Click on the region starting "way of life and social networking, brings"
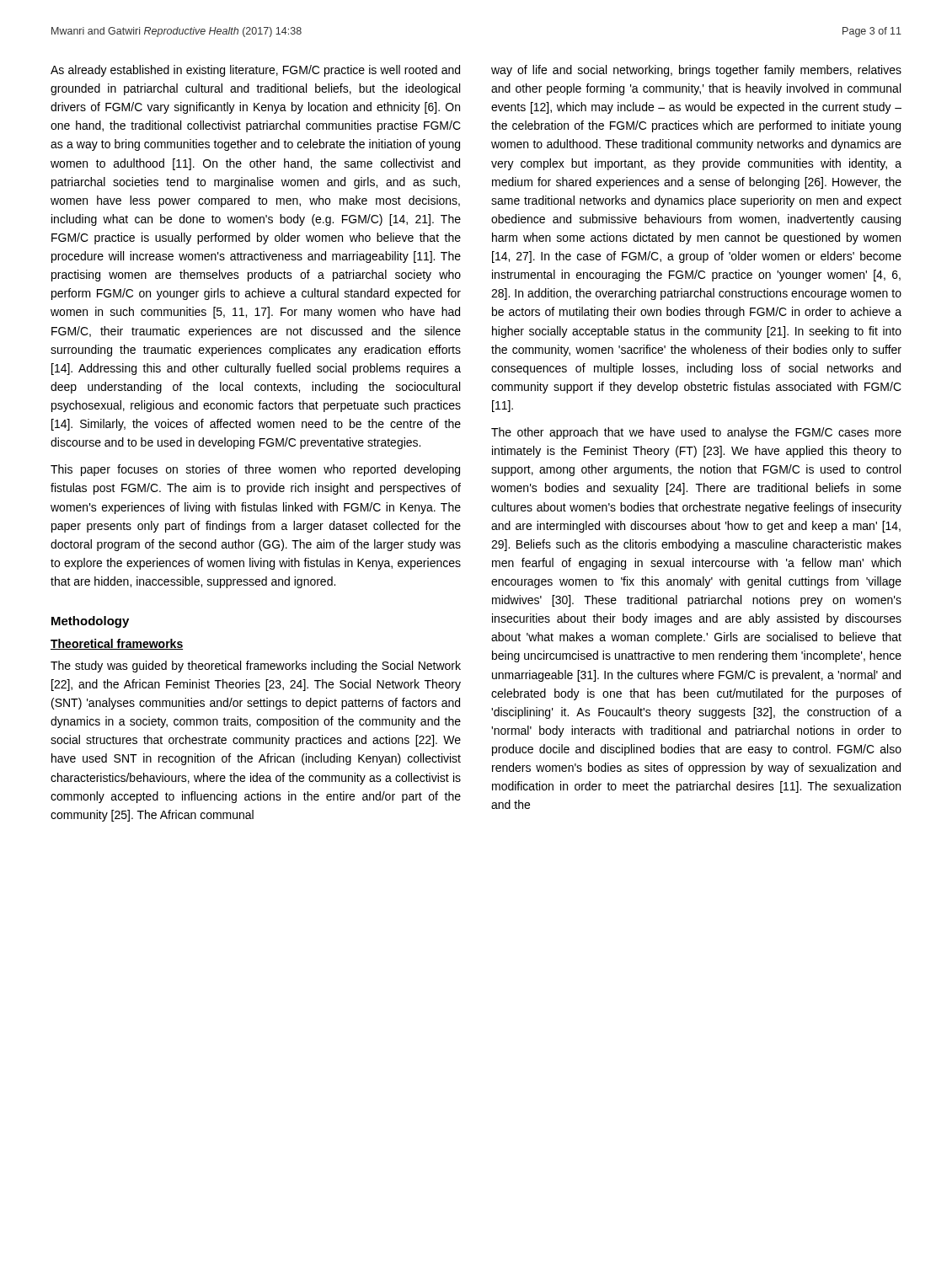This screenshot has height=1264, width=952. click(696, 437)
